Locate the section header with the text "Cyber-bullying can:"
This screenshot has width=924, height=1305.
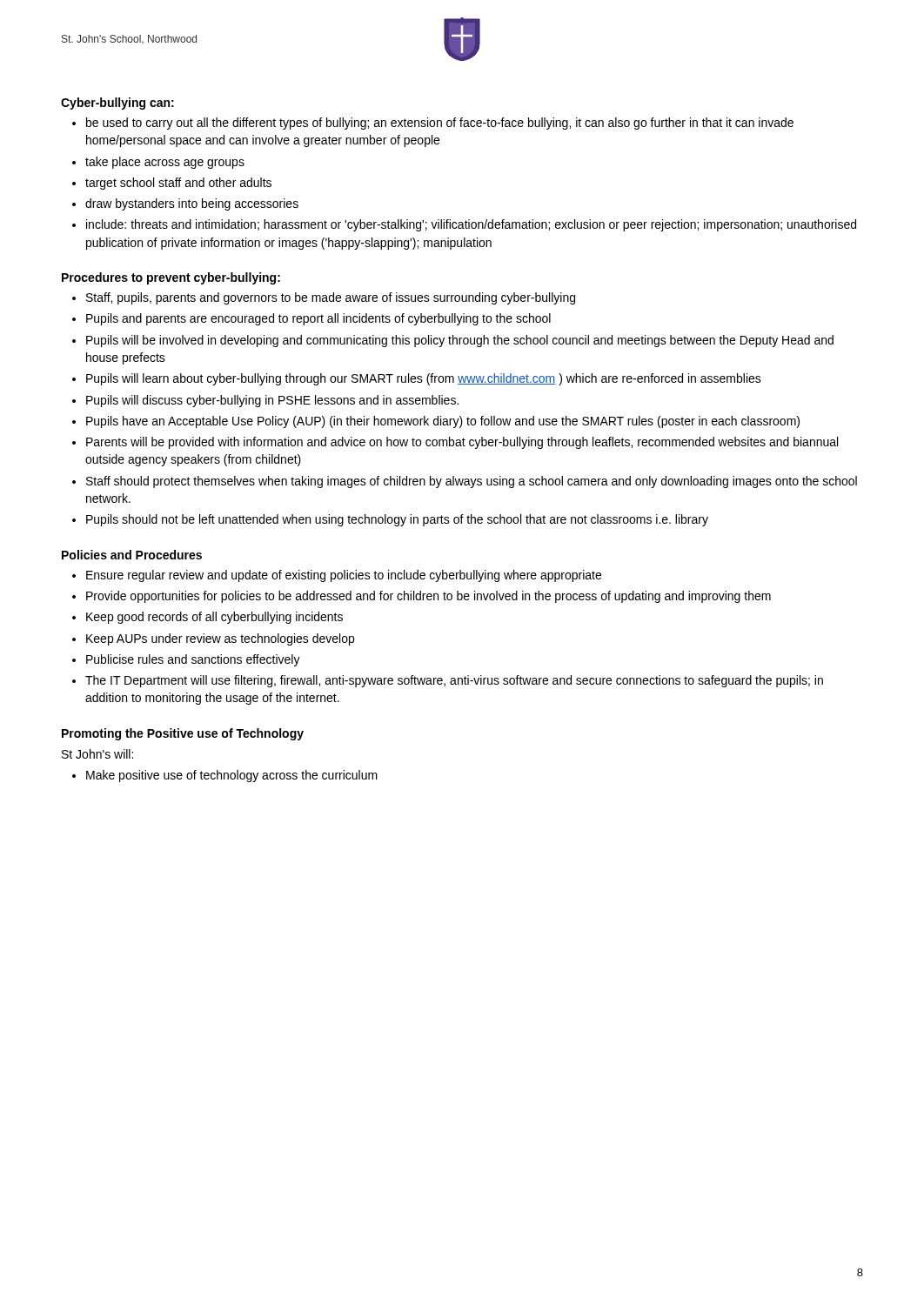pyautogui.click(x=118, y=103)
